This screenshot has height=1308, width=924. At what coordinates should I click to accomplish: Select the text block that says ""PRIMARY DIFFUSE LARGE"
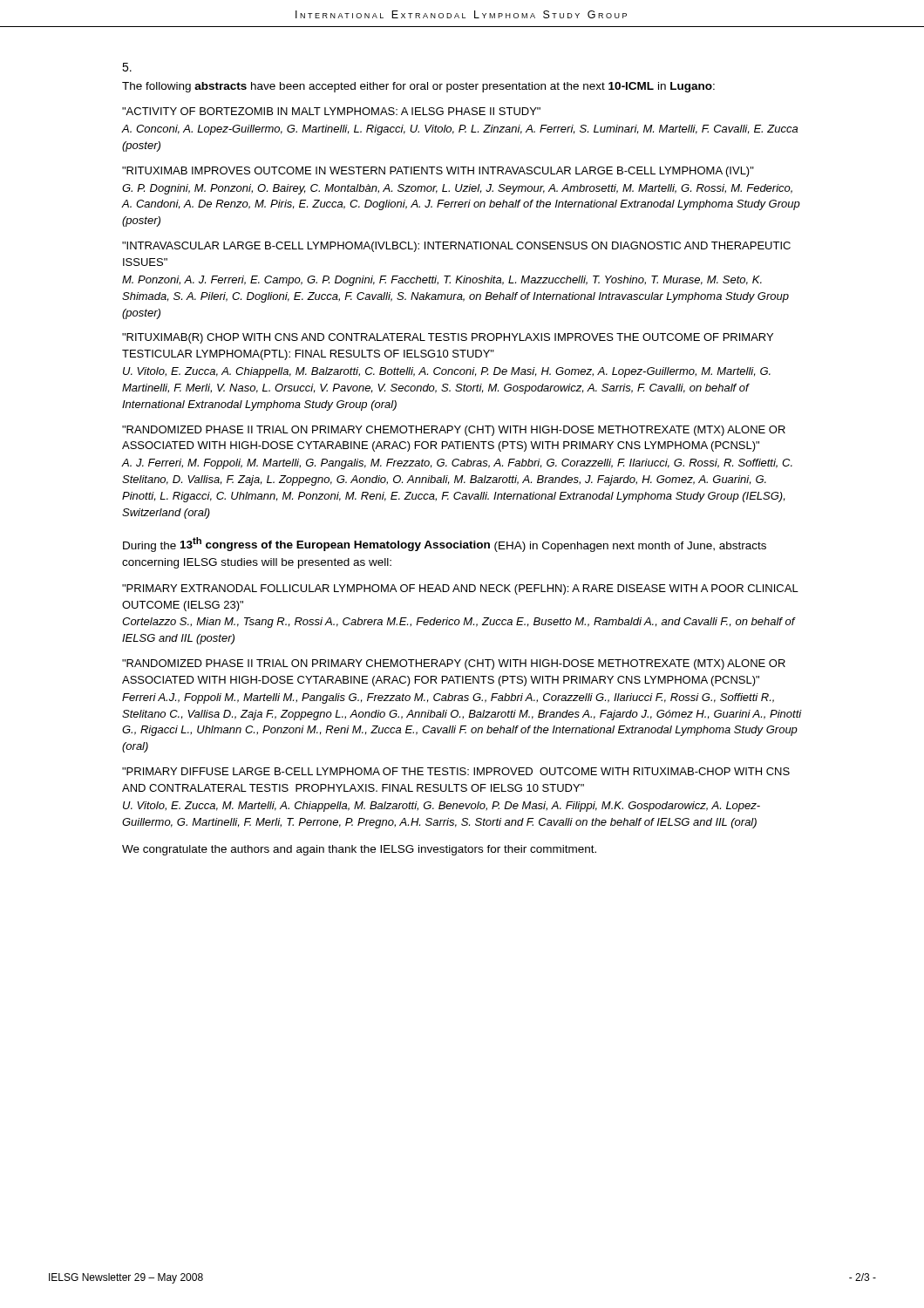462,797
